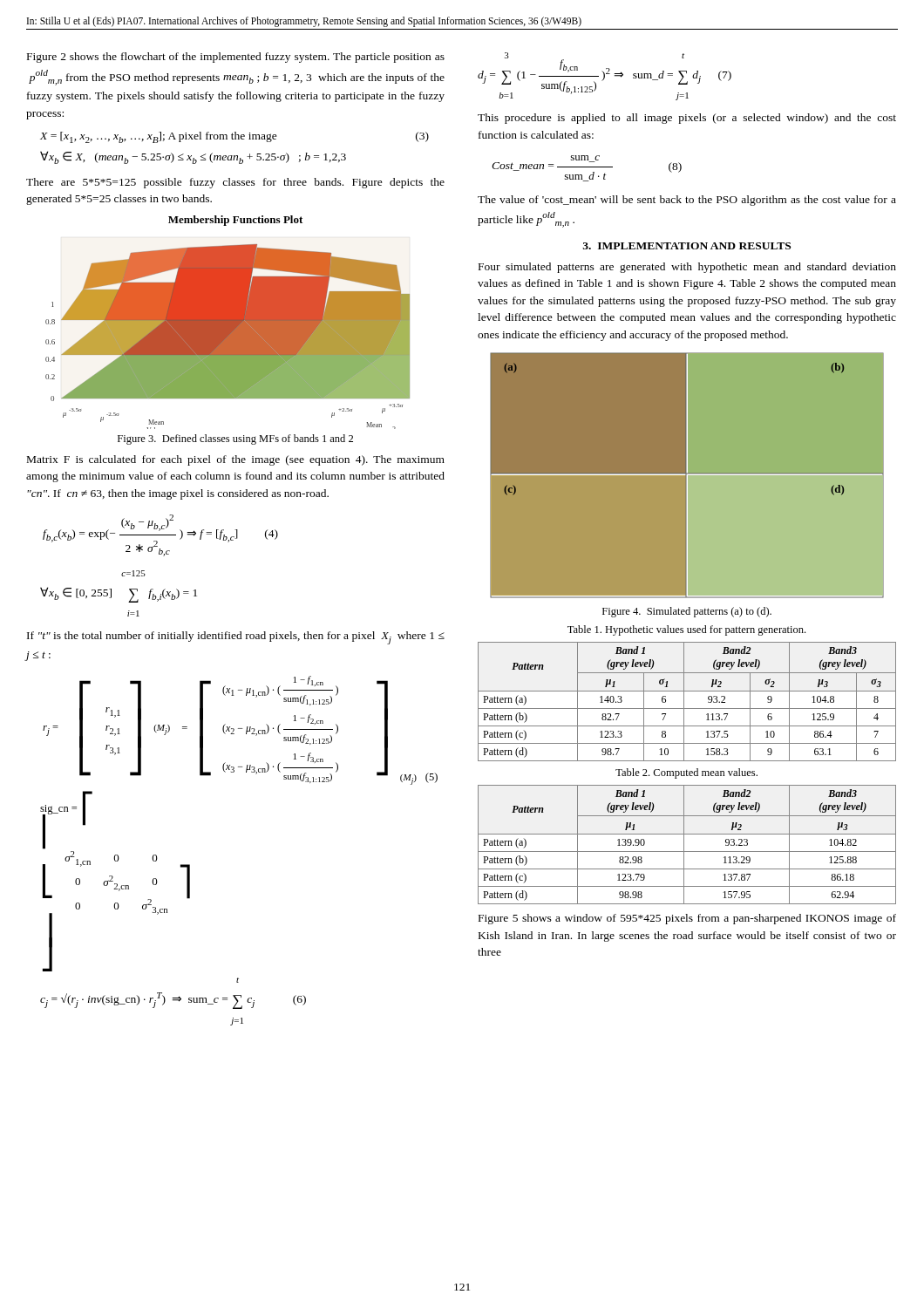This screenshot has width=924, height=1308.
Task: Select the text block with the text "If "t" is the"
Action: coord(235,645)
